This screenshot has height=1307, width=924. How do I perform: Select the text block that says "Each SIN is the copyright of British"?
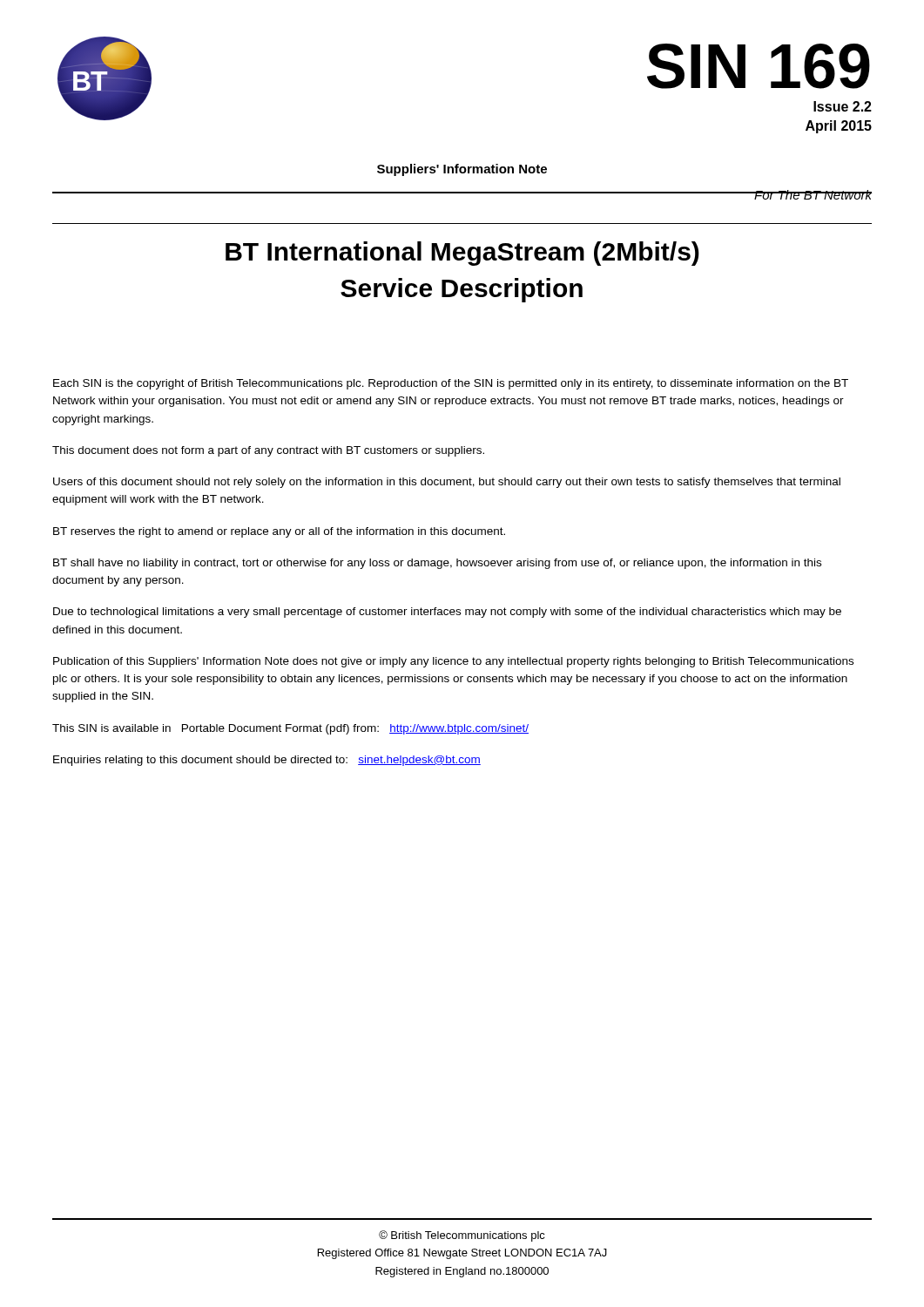click(462, 572)
